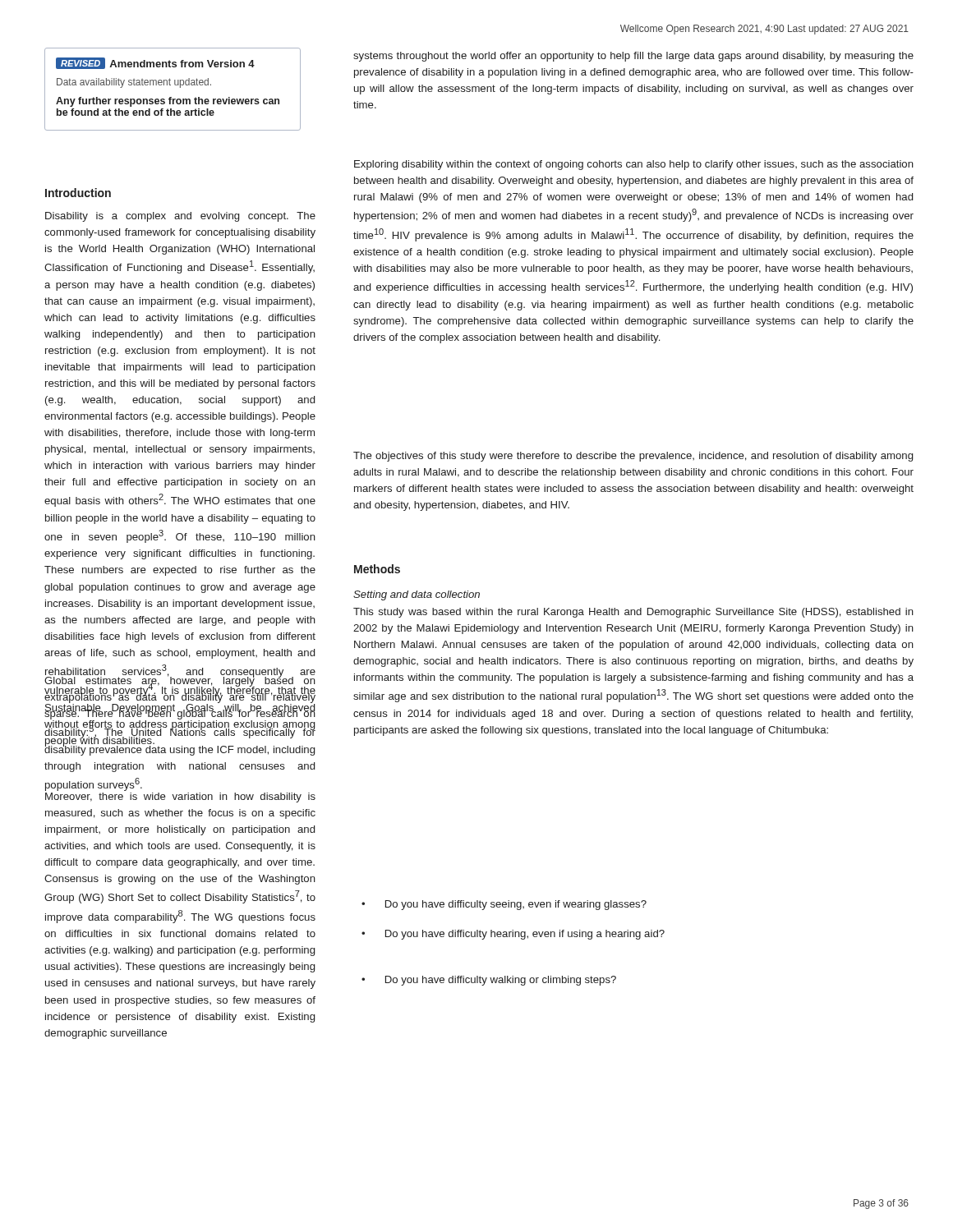953x1232 pixels.
Task: Click on the text with the text "Setting and data collection"
Action: click(x=417, y=594)
